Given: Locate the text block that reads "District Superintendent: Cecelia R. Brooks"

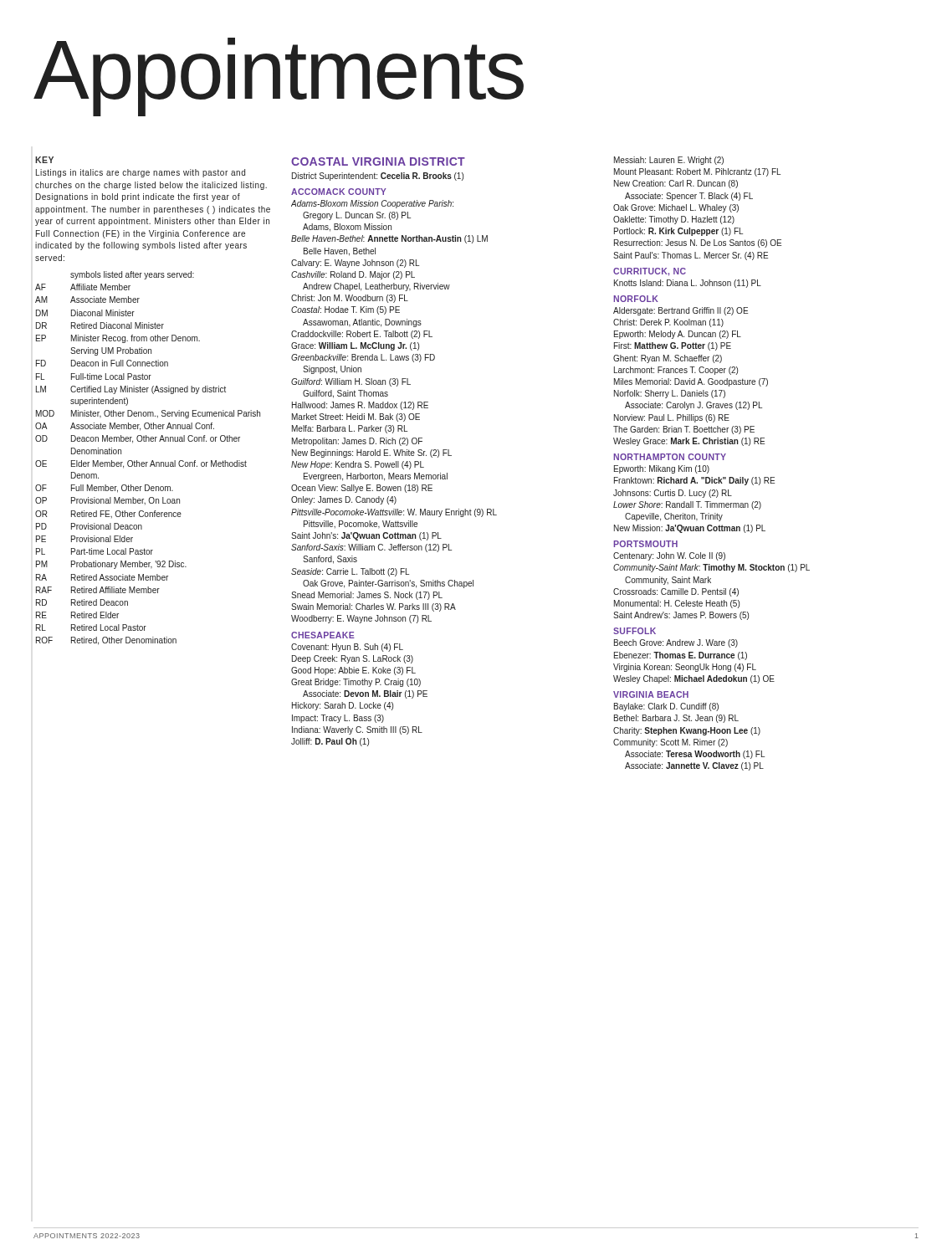Looking at the screenshot, I should pos(378,176).
